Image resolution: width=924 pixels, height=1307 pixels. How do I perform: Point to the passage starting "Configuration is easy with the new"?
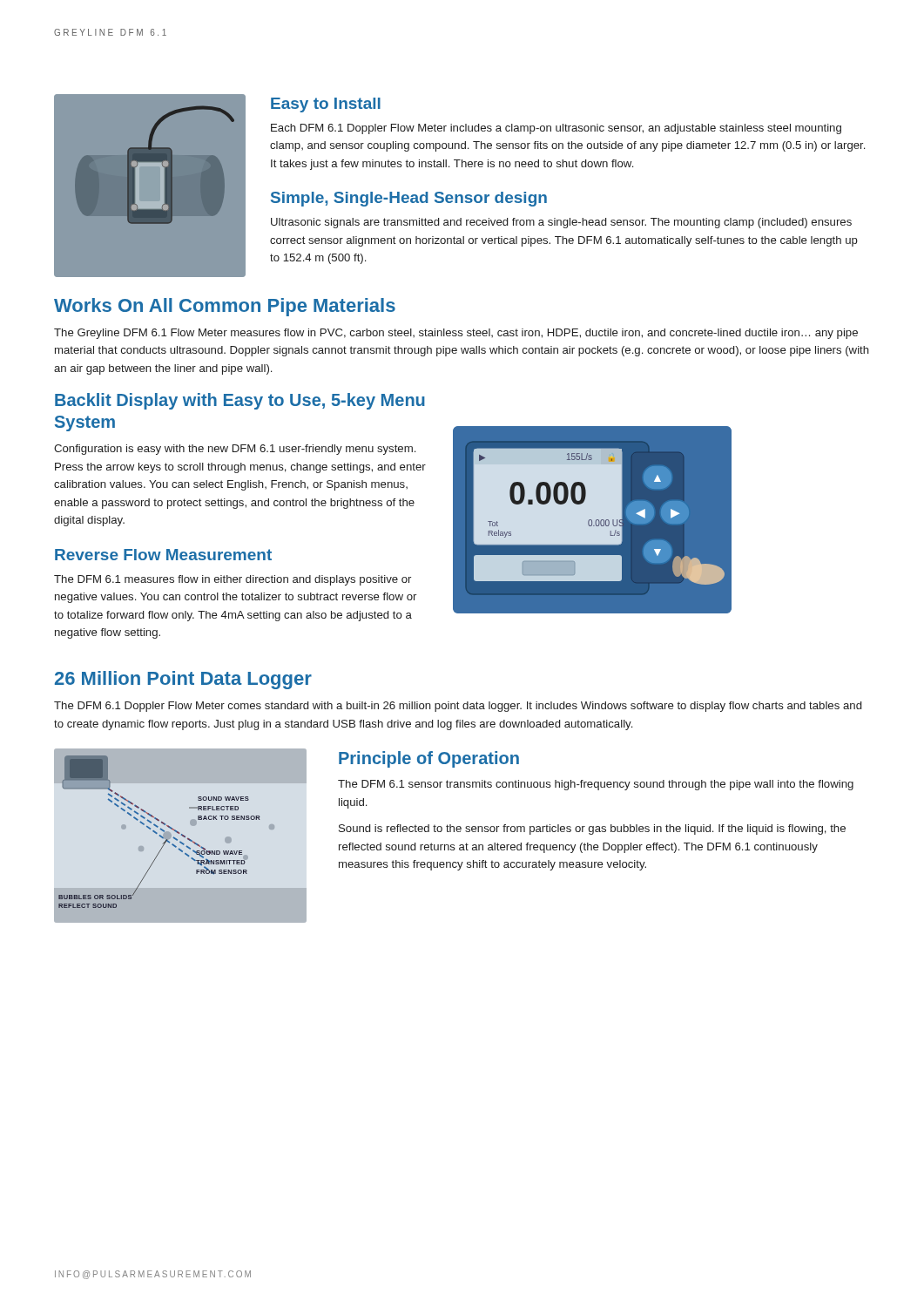[240, 484]
